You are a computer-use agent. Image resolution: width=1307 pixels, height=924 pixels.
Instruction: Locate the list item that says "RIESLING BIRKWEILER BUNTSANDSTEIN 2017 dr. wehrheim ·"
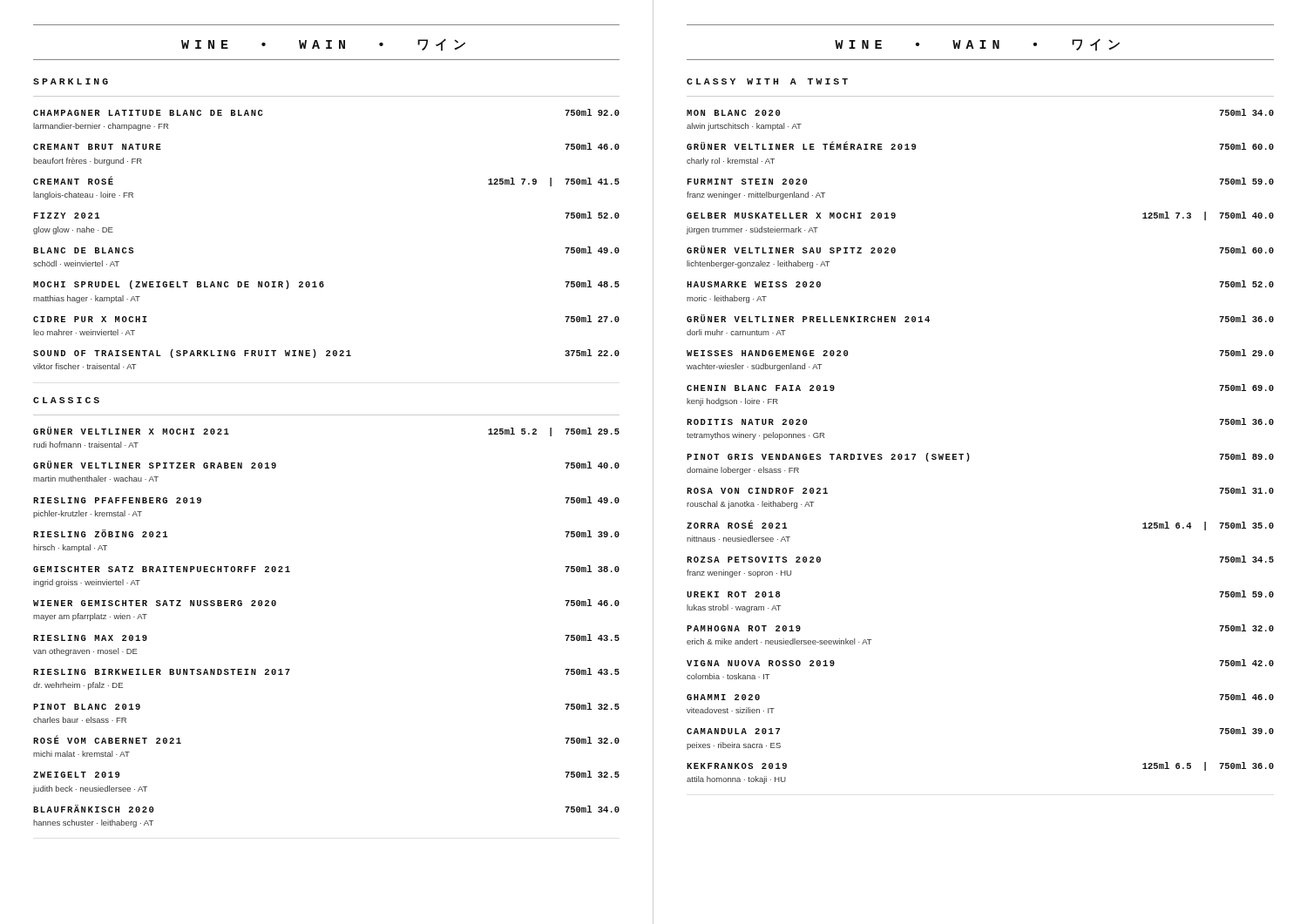point(56,671)
